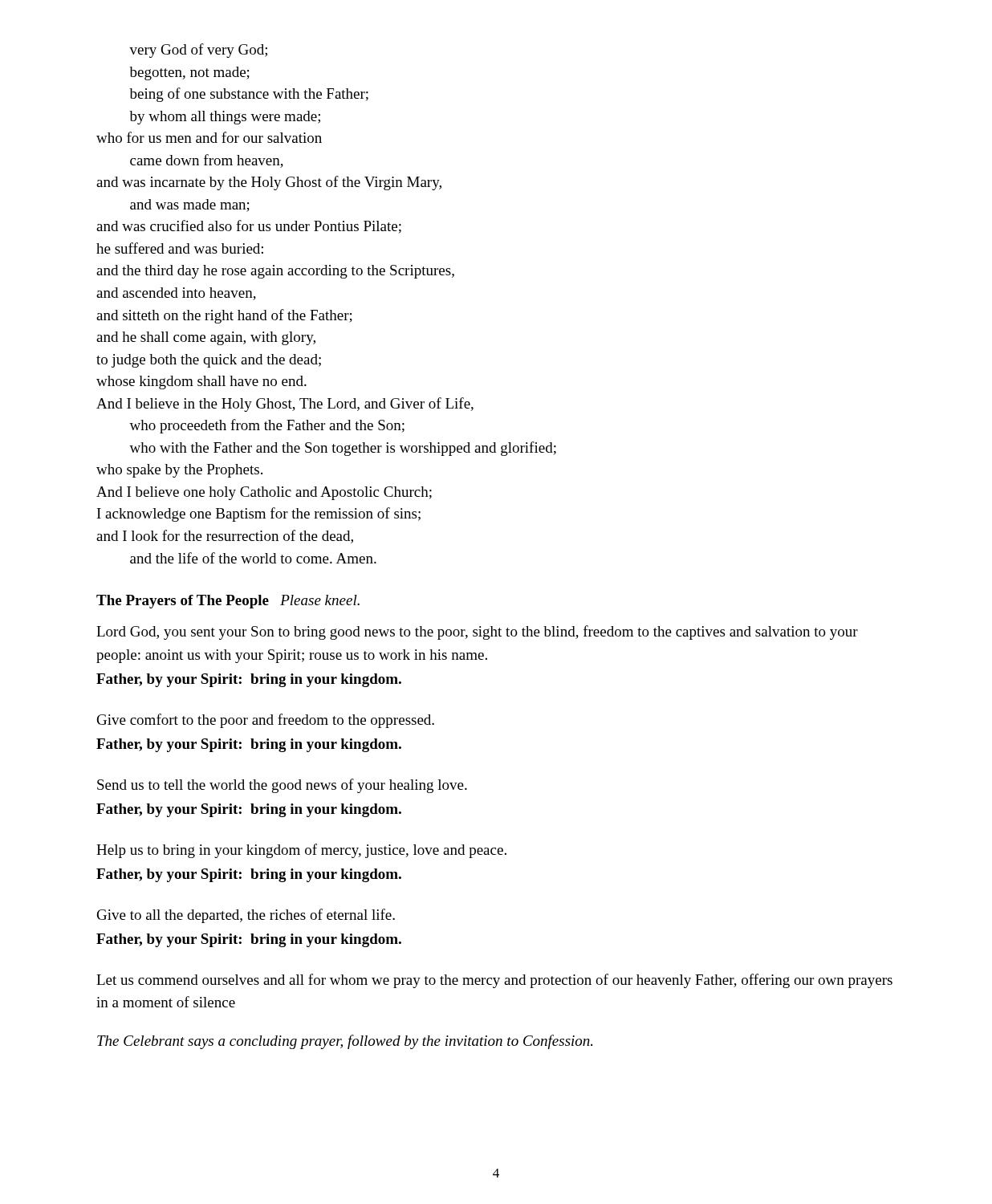Locate the text block containing "Lord God, you sent your"
992x1204 pixels.
pyautogui.click(x=496, y=656)
